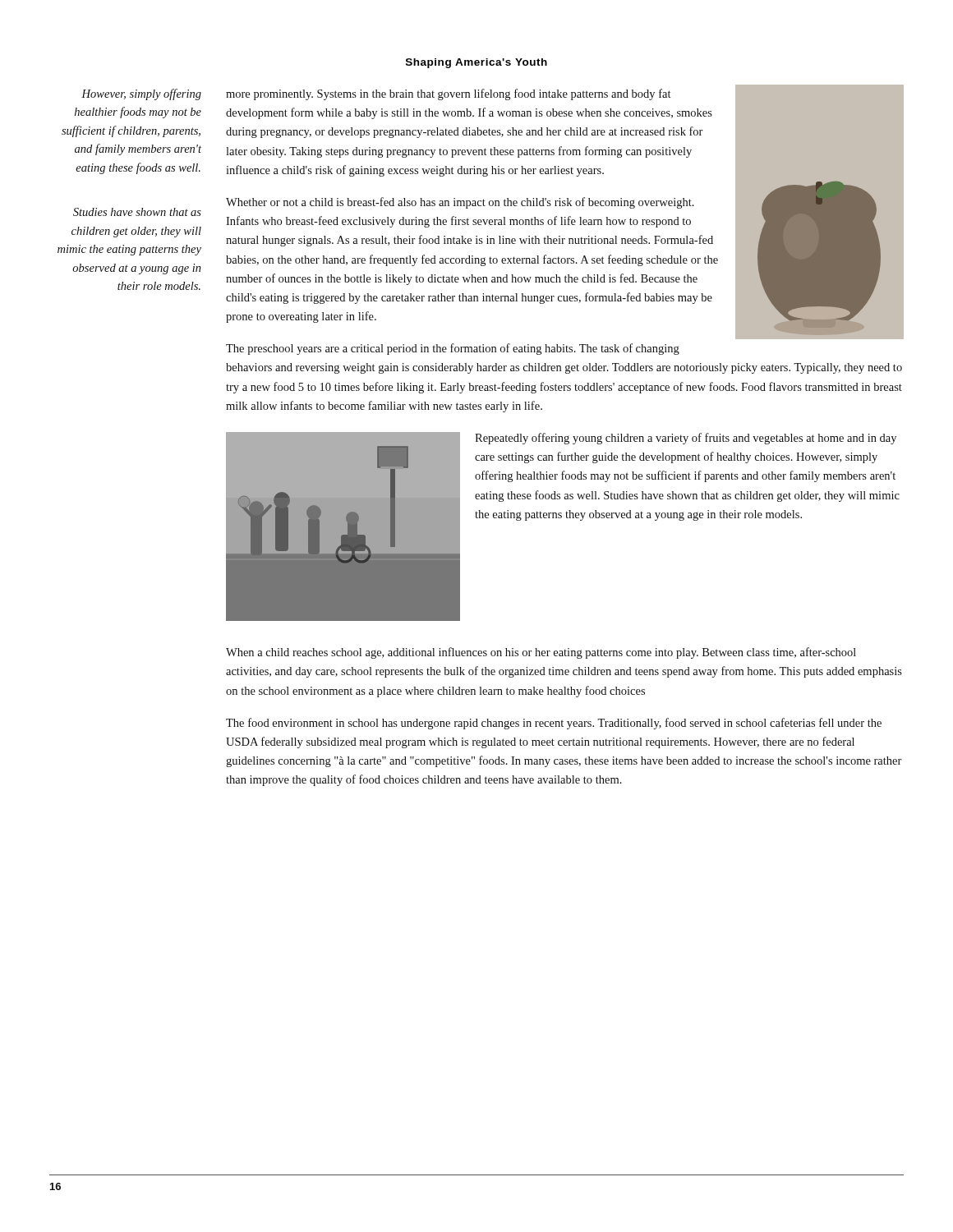Viewport: 953px width, 1232px height.
Task: Locate the region starting "However, simply offering healthier"
Action: pyautogui.click(x=131, y=131)
